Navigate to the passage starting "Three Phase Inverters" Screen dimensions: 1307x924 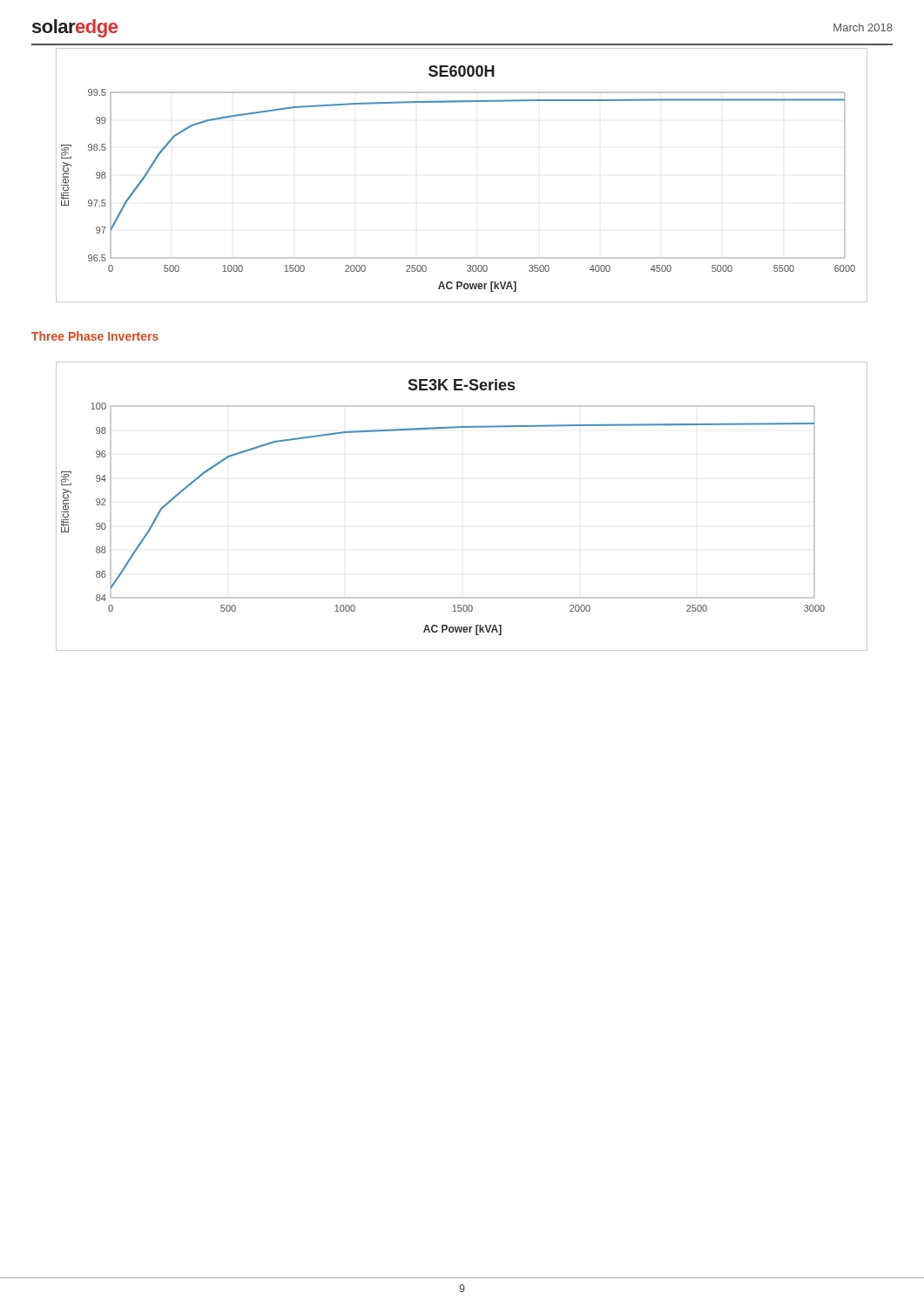click(x=95, y=336)
